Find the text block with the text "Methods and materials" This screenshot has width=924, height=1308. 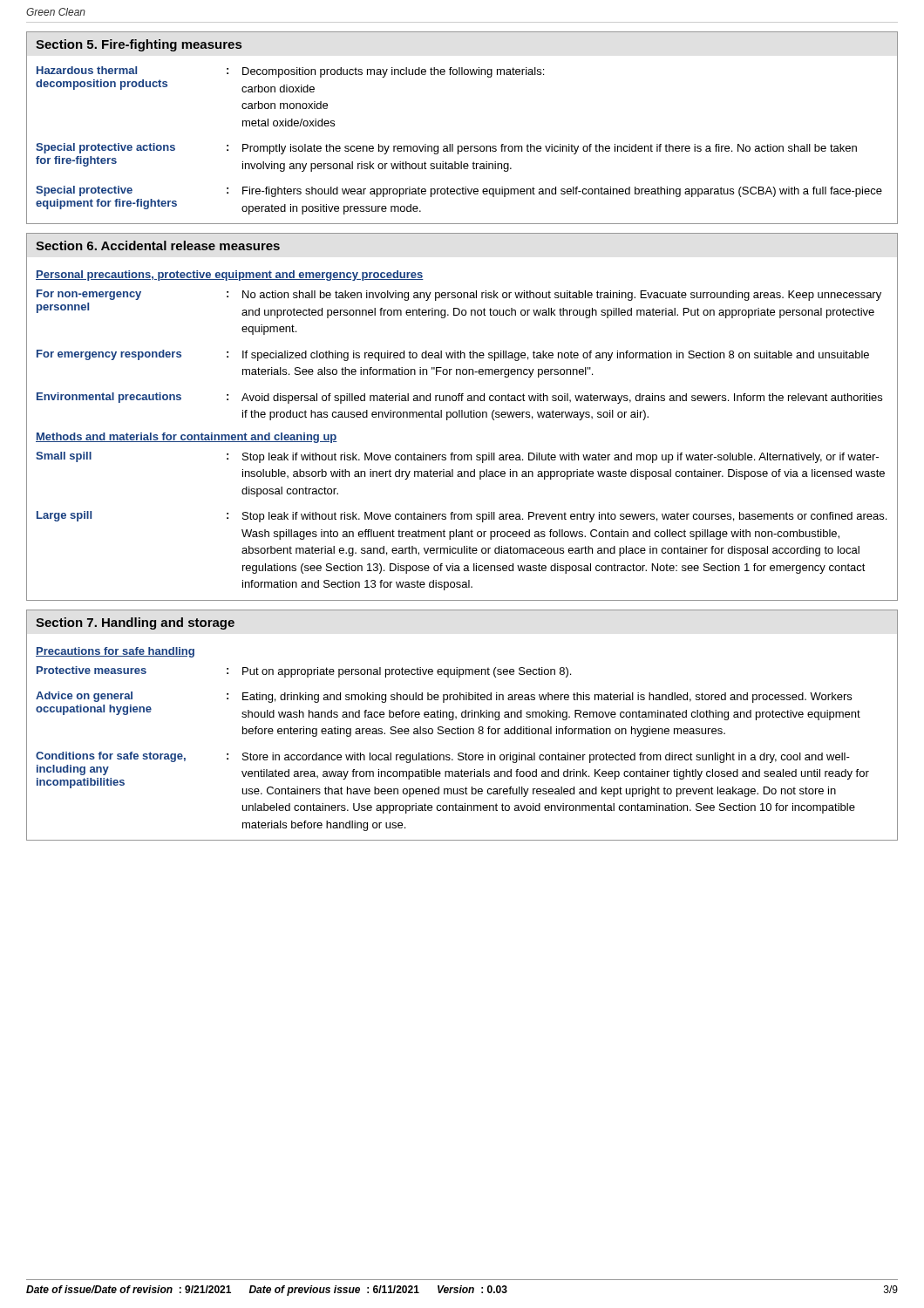point(186,436)
